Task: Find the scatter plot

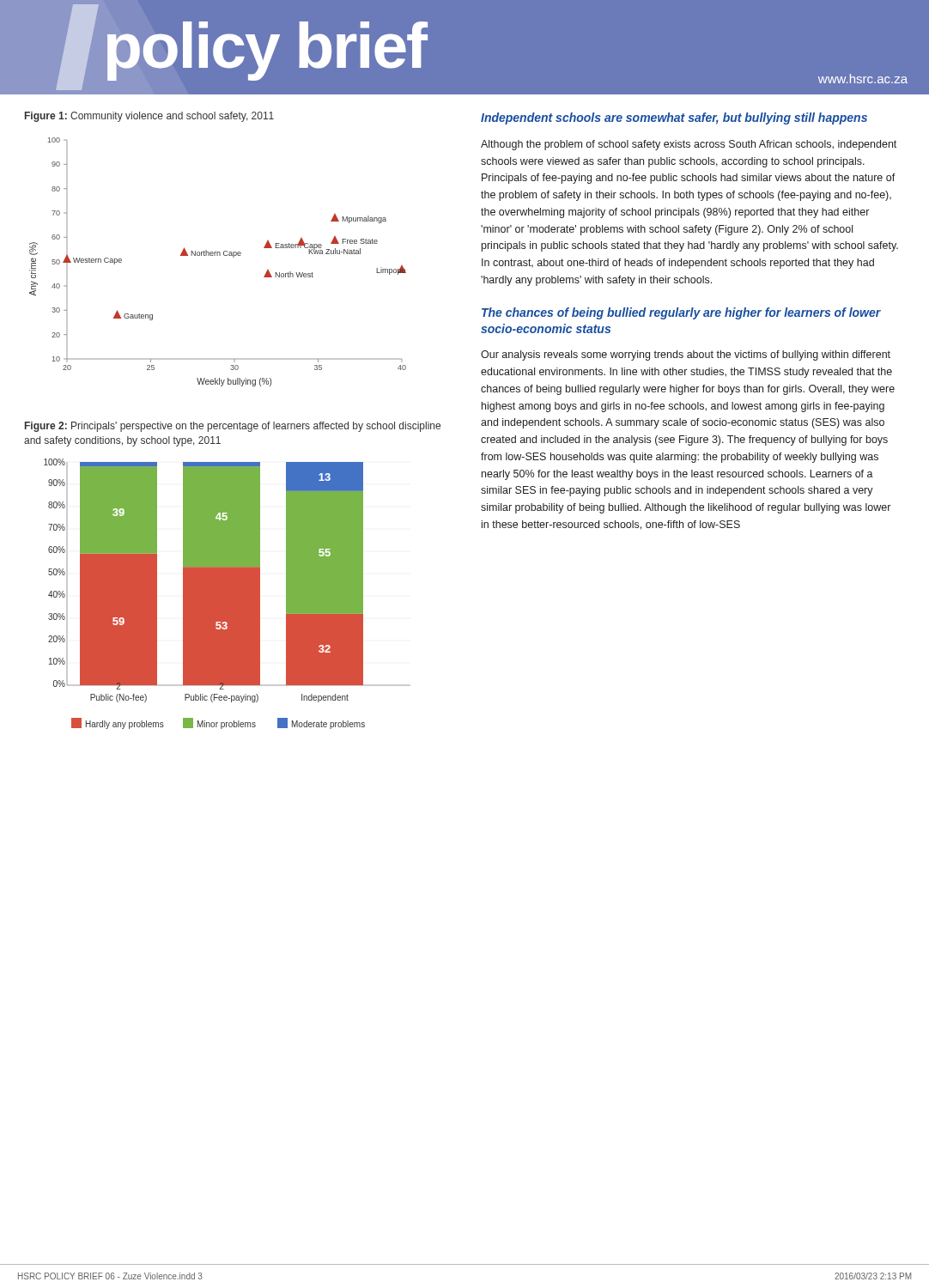Action: [226, 260]
